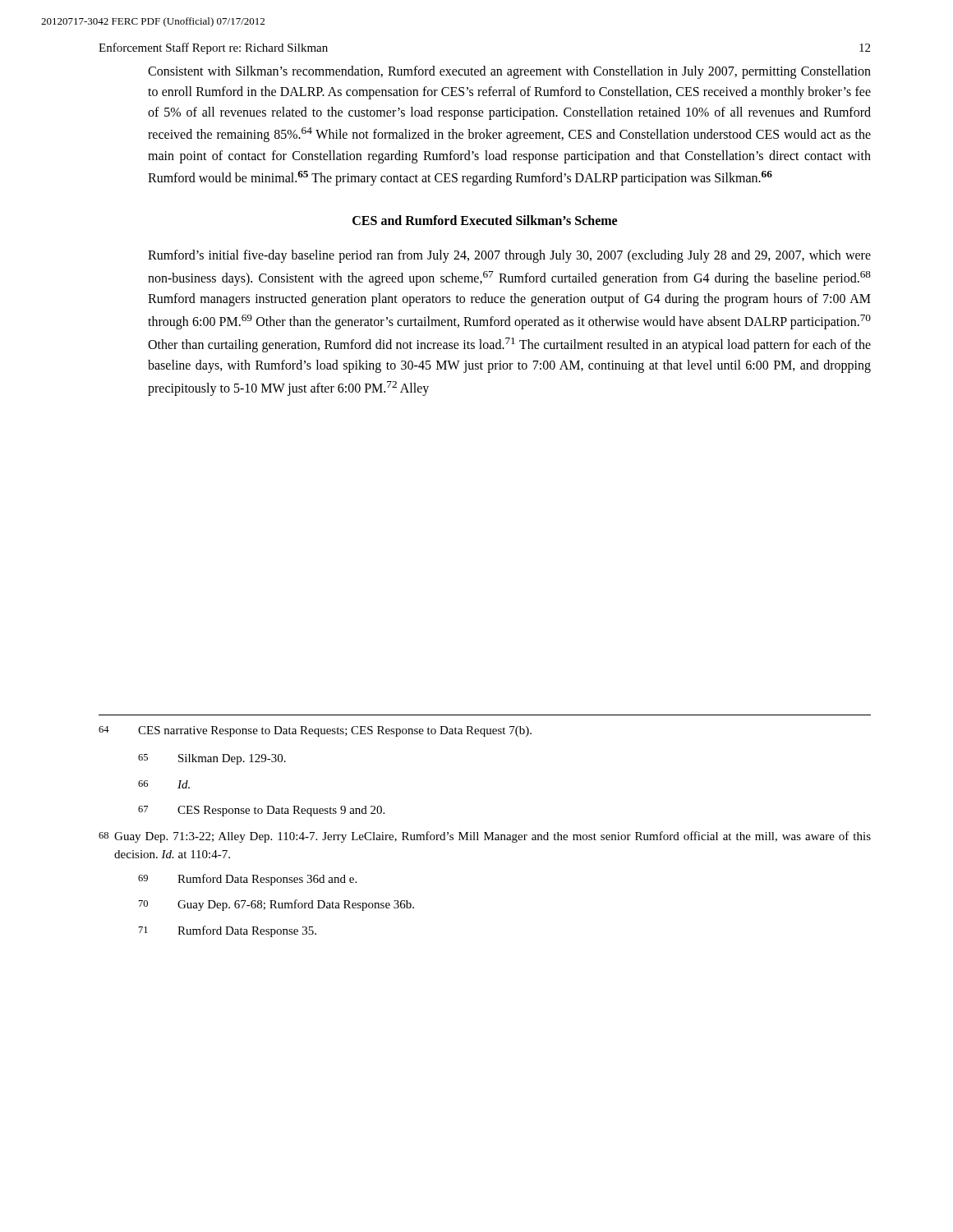Locate the footnote that says "65 Silkman Dep. 129-30."

pos(192,760)
